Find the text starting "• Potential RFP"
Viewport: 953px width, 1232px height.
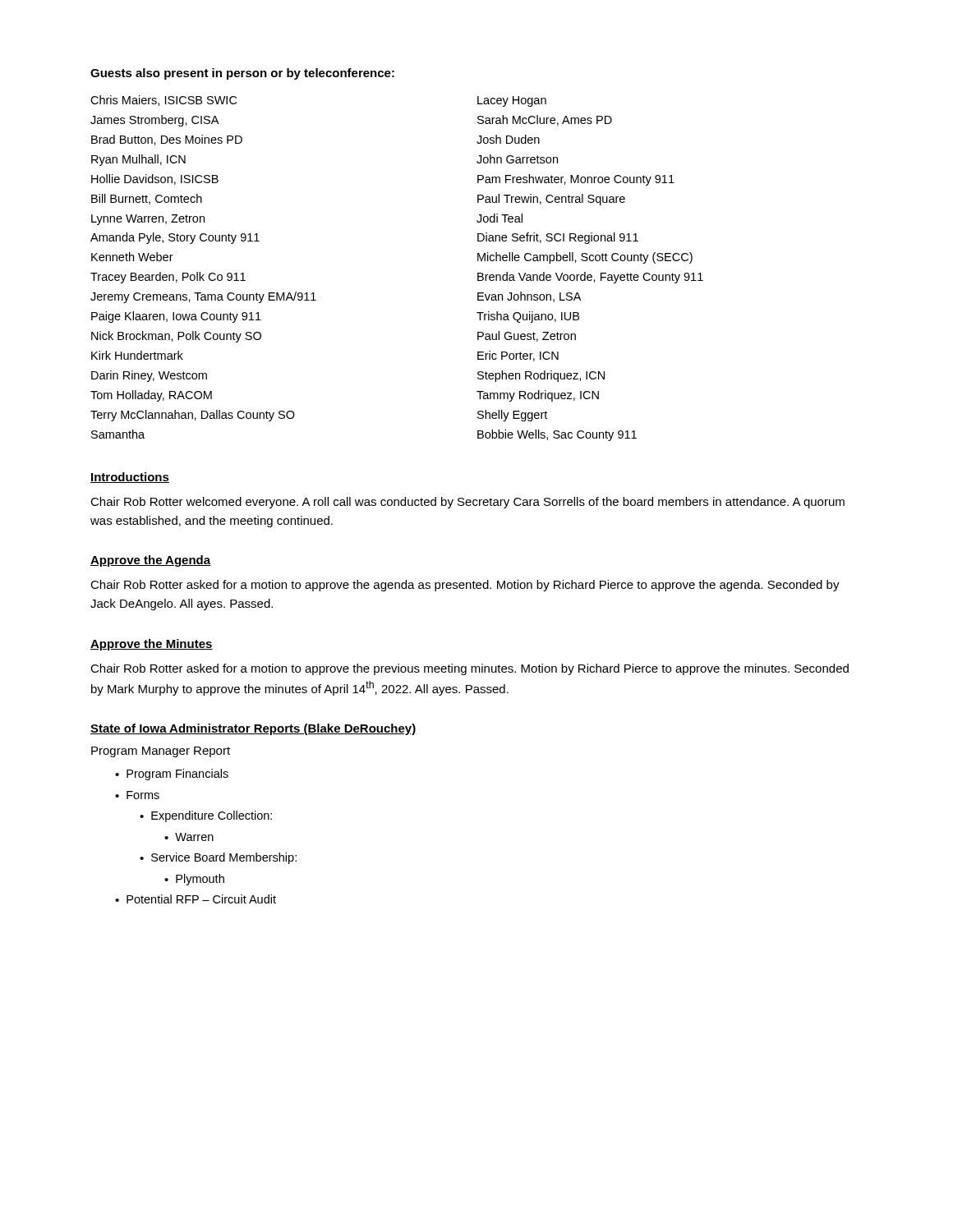coord(196,900)
